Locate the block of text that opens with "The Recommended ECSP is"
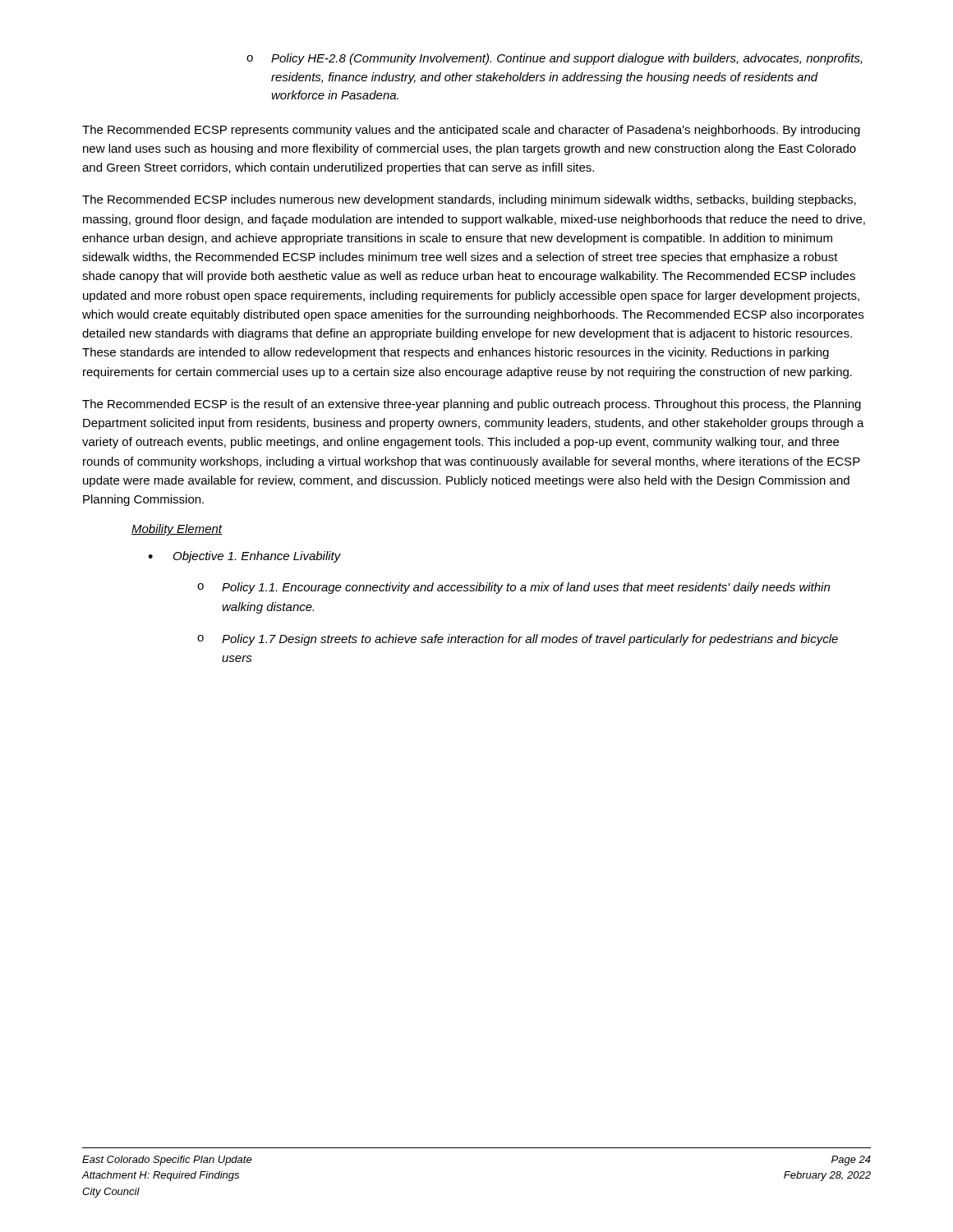The image size is (953, 1232). pyautogui.click(x=476, y=451)
